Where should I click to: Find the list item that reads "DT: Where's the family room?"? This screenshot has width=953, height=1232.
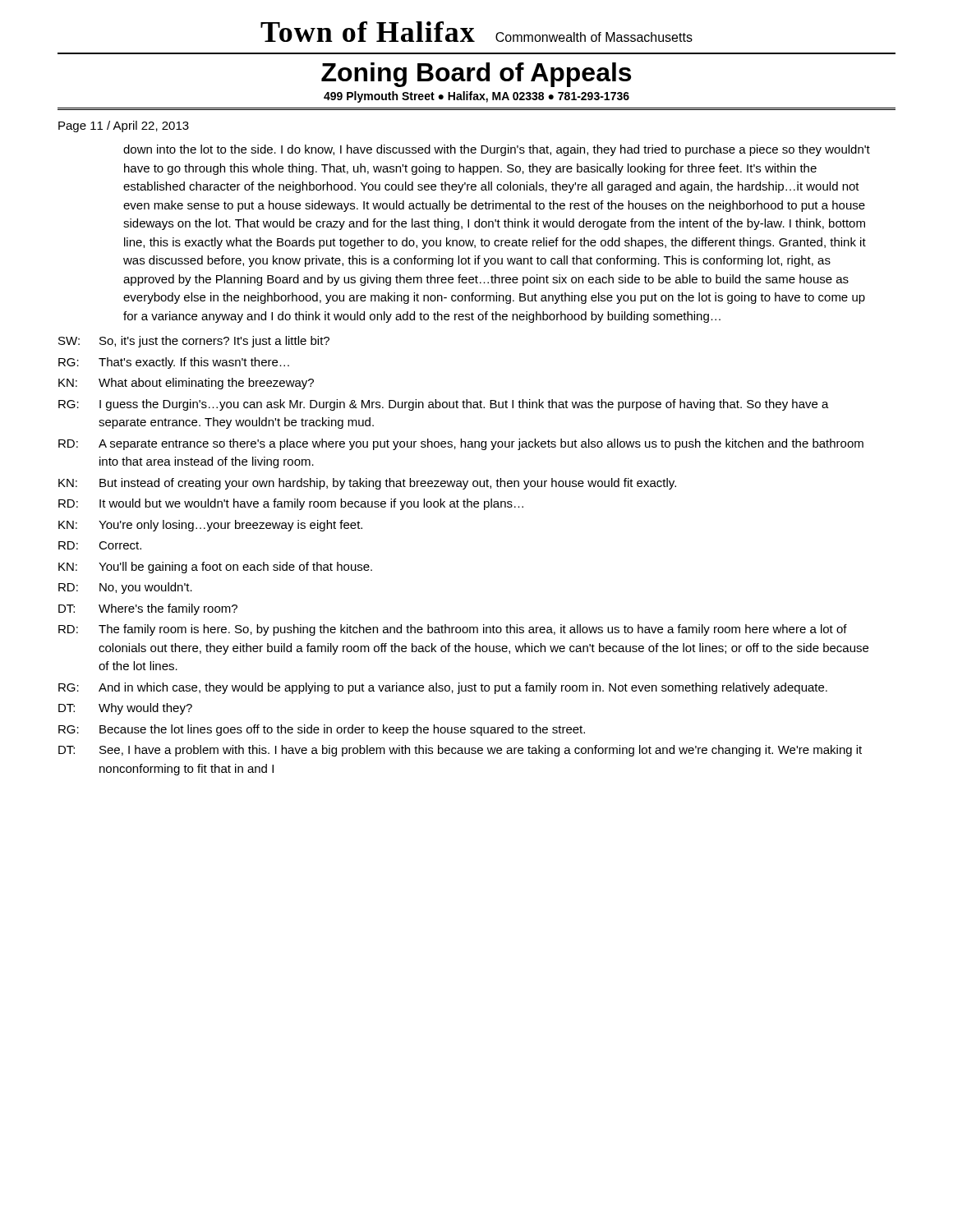148,609
